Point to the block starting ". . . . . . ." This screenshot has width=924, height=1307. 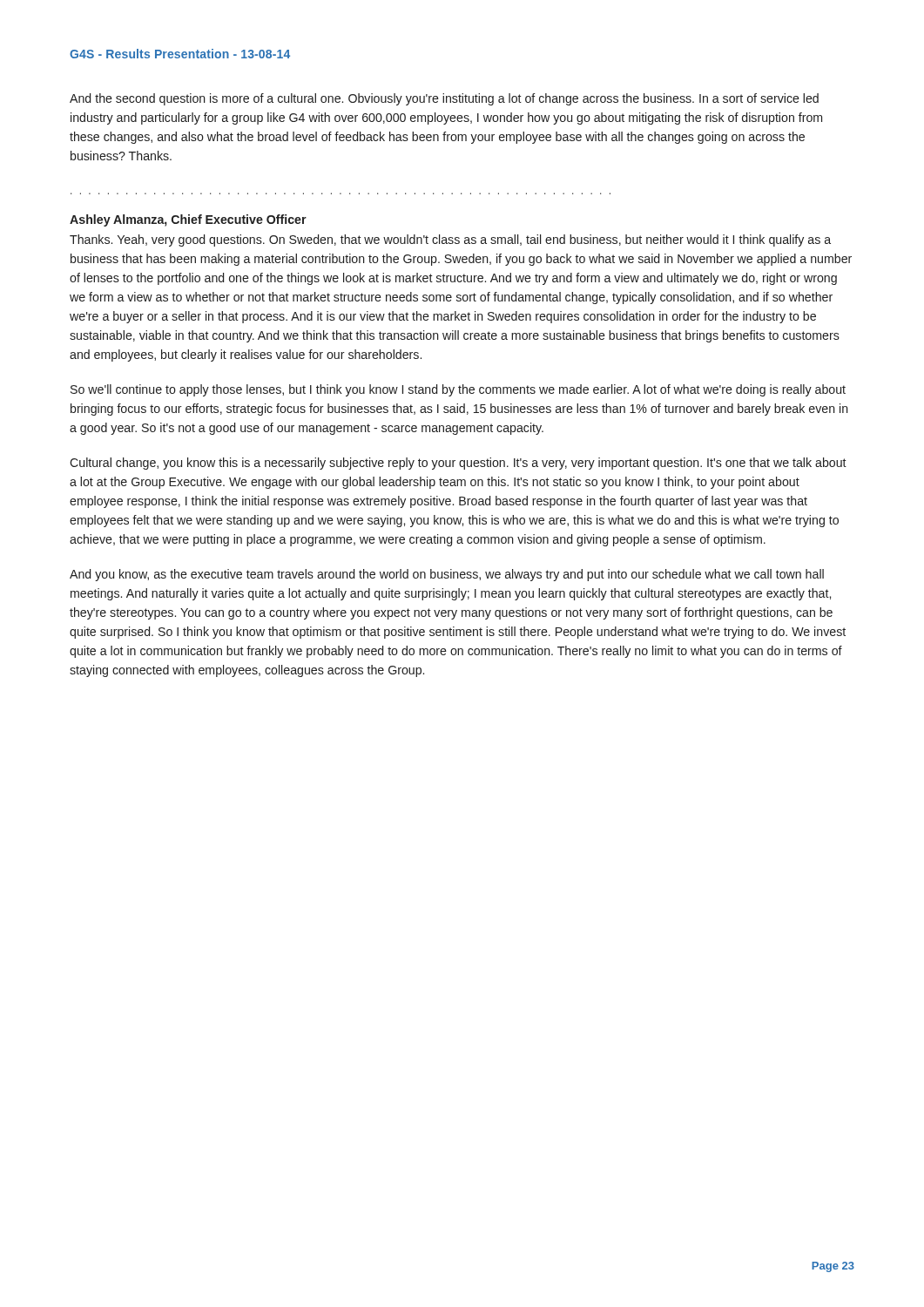[341, 191]
